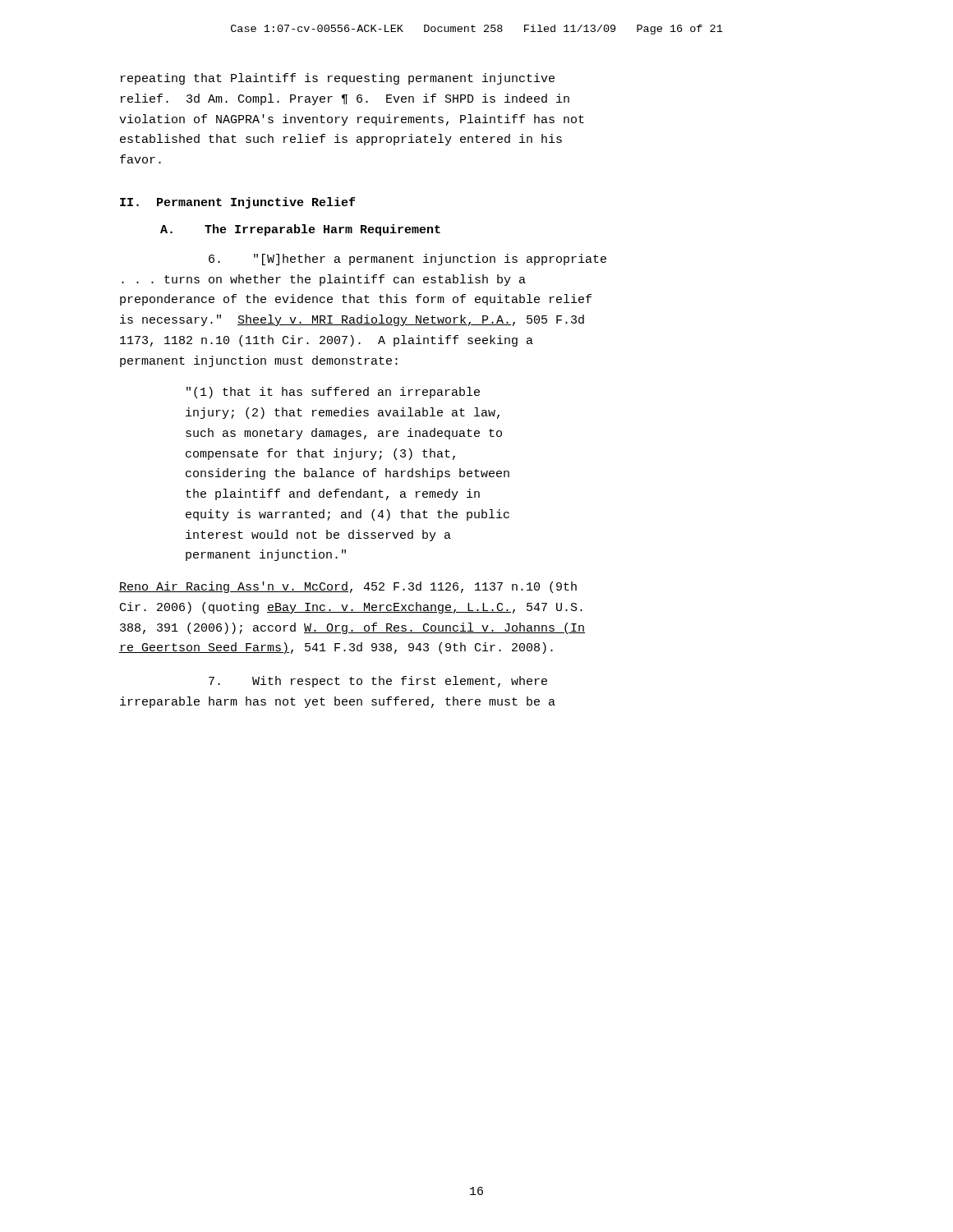The height and width of the screenshot is (1232, 953).
Task: Locate the section header with the text "II. Permanent Injunctive Relief"
Action: click(237, 203)
